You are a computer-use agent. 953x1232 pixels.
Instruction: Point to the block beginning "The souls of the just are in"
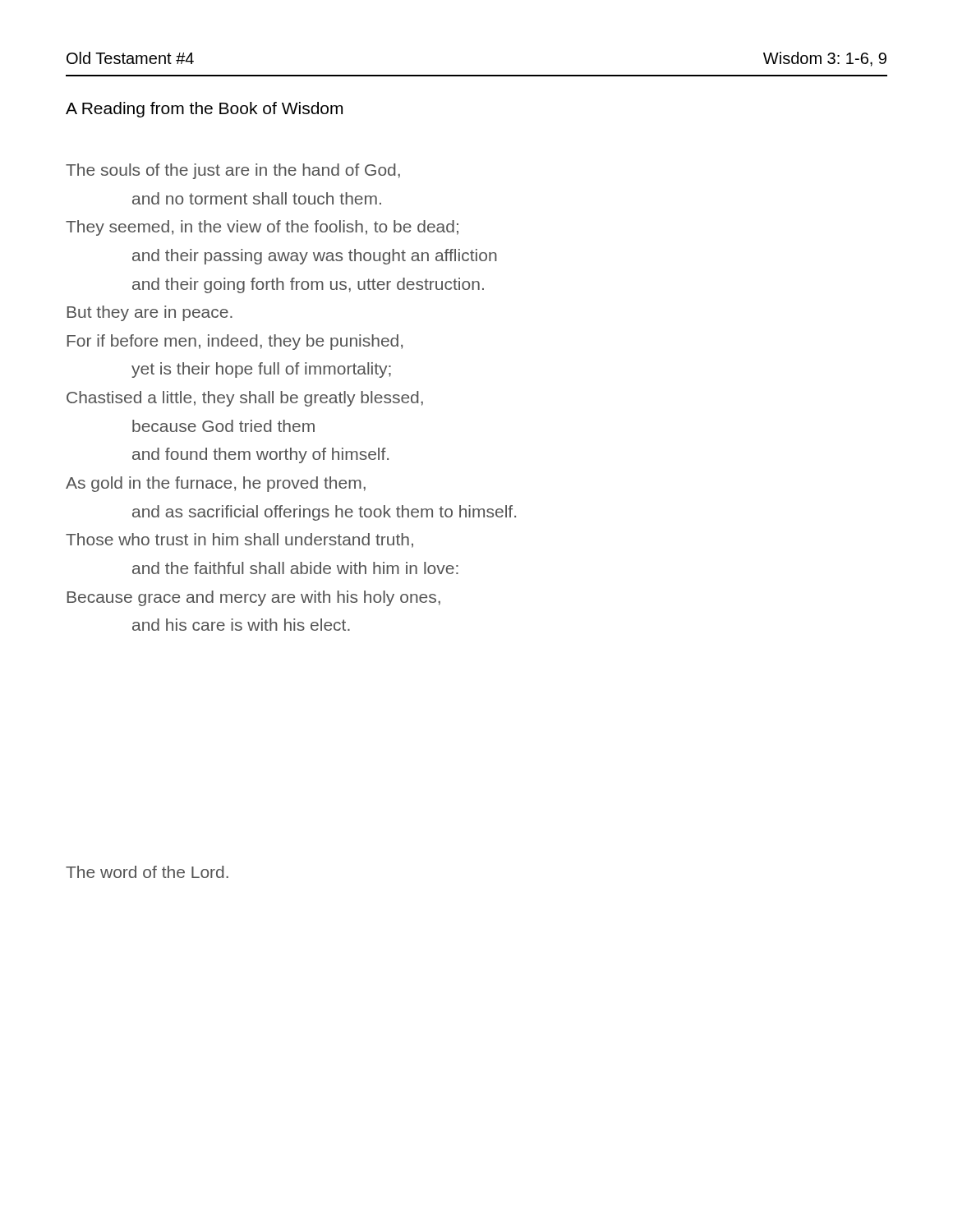(233, 171)
